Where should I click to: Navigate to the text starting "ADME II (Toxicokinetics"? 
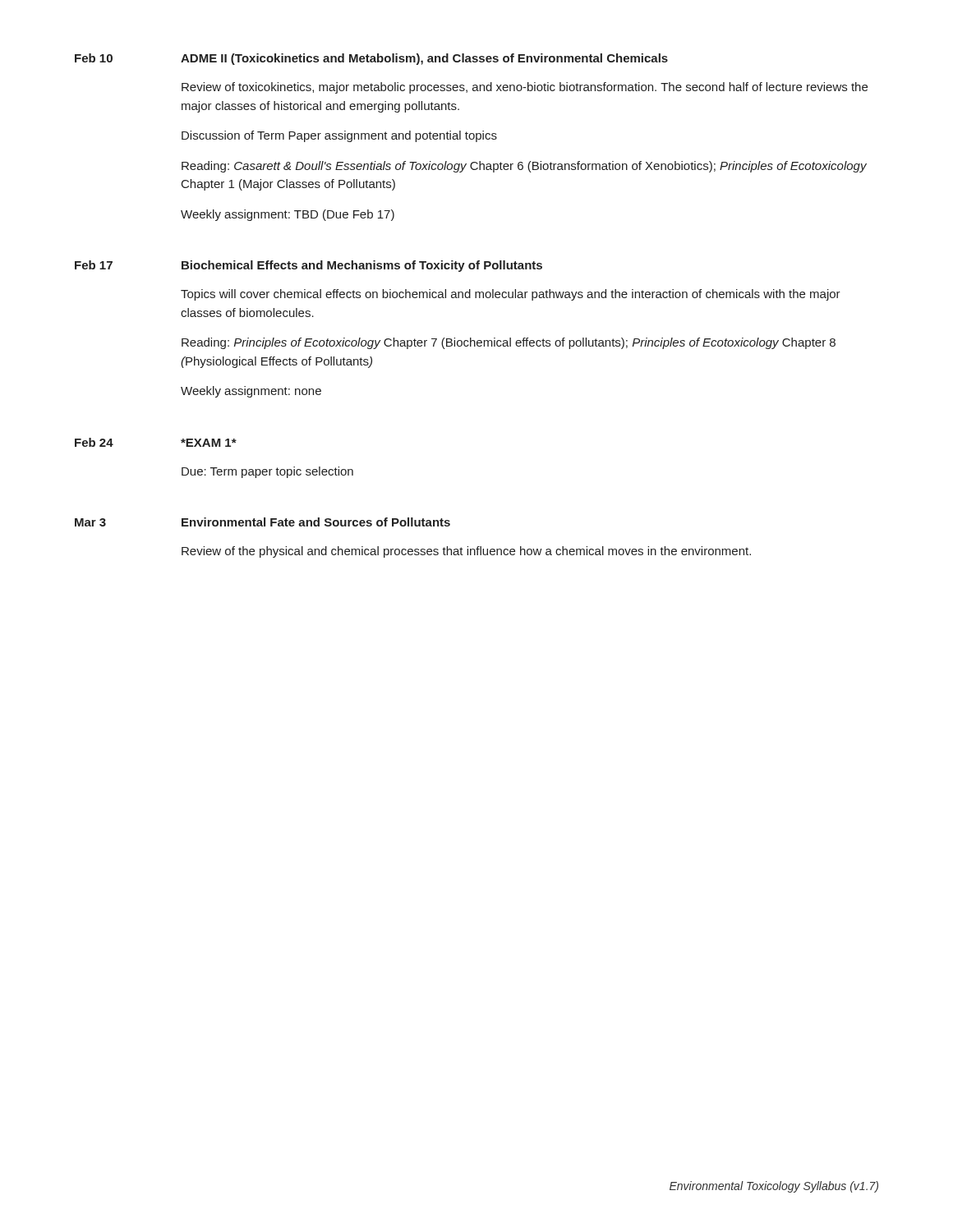[424, 58]
